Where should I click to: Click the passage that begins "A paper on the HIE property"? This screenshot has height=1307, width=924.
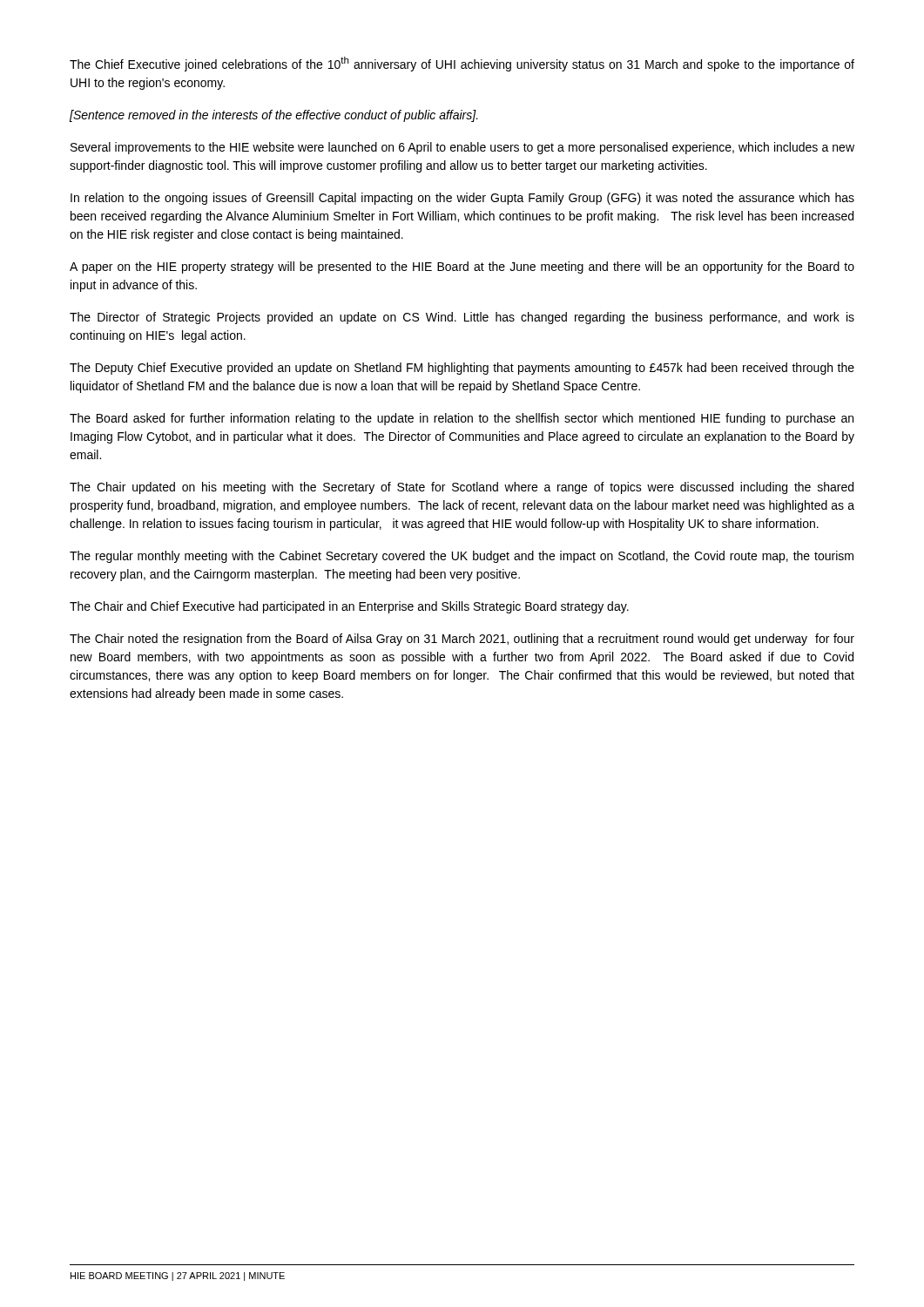[462, 275]
